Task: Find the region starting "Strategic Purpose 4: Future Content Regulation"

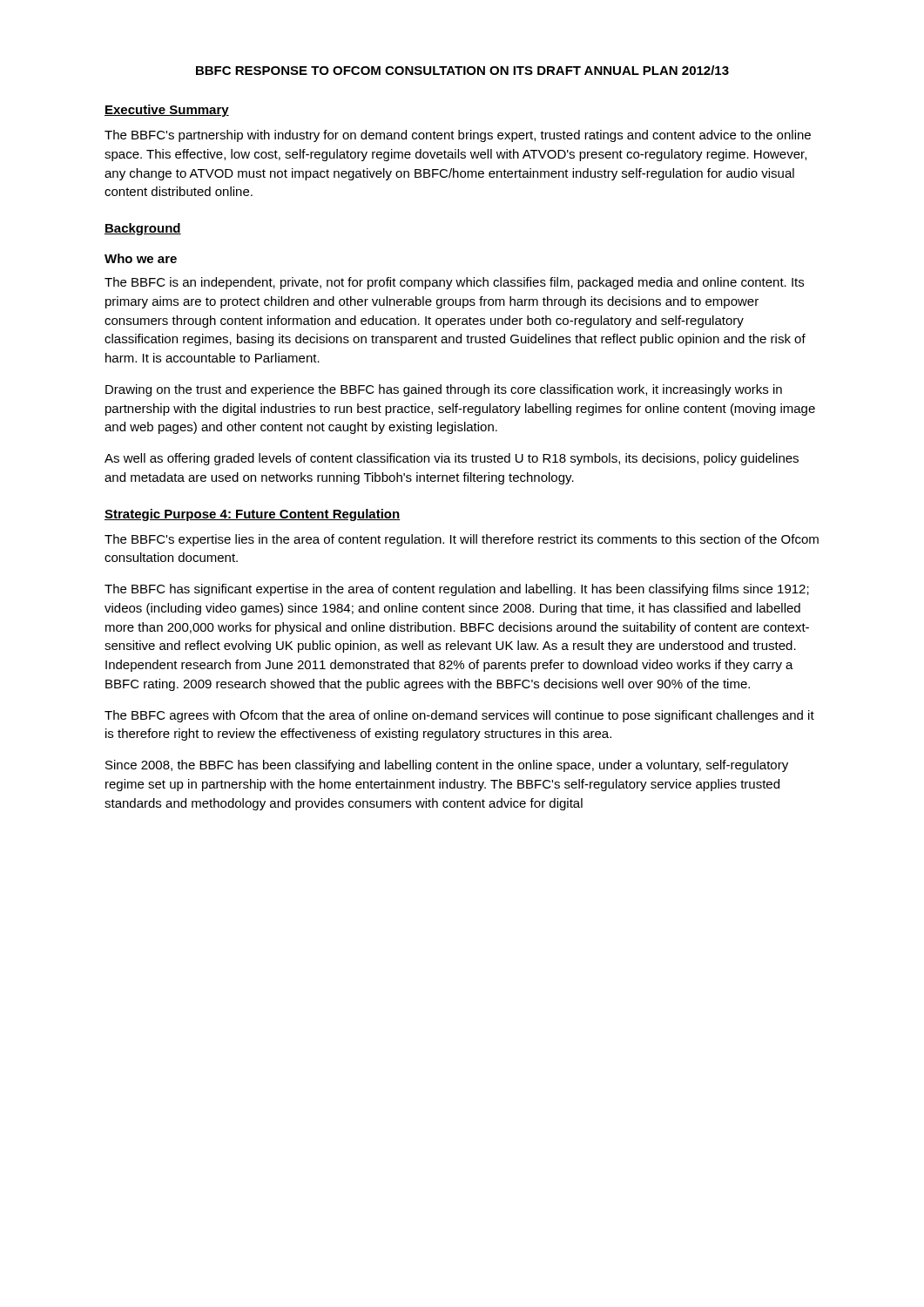Action: pos(252,513)
